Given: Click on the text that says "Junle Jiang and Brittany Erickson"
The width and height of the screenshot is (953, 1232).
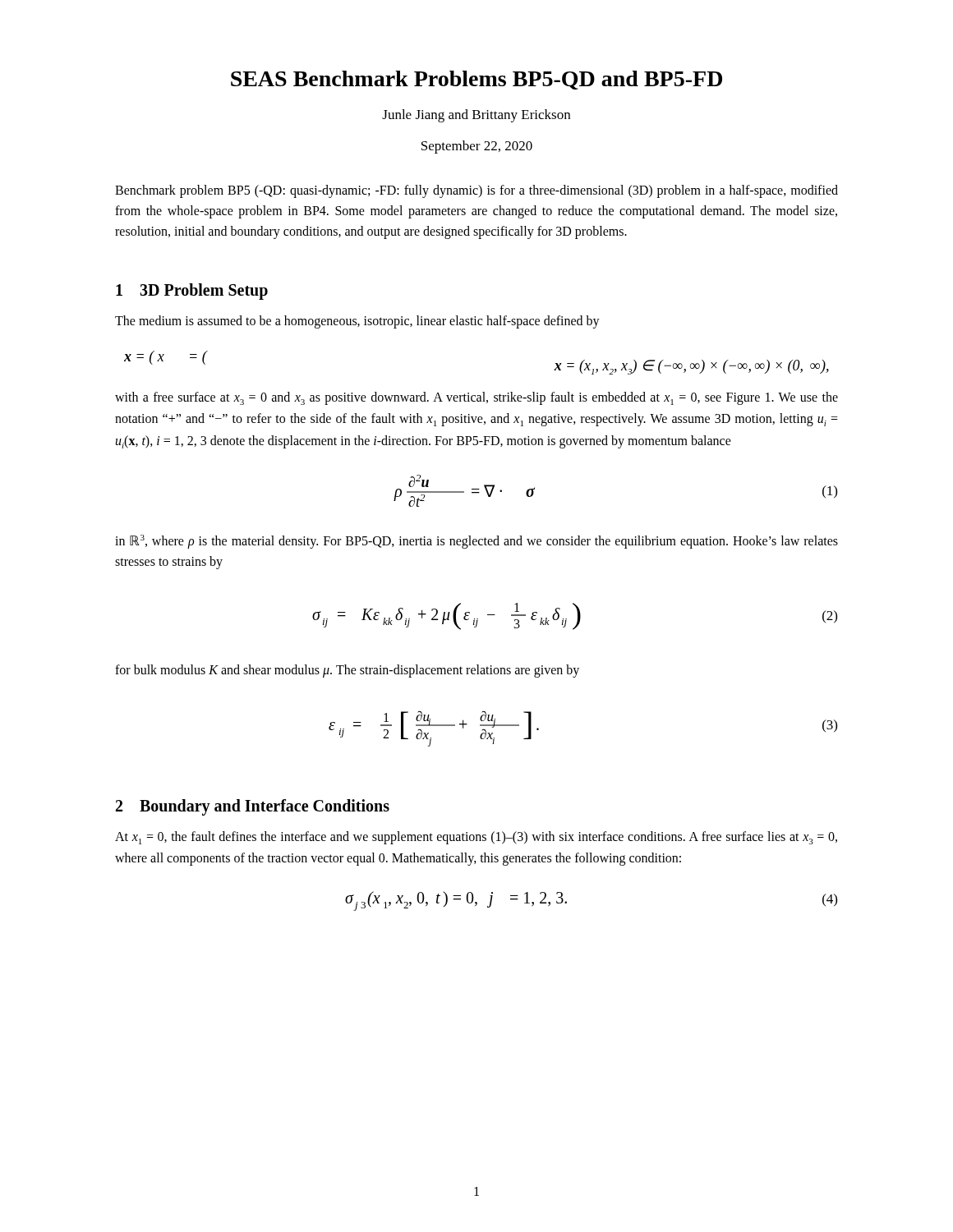Looking at the screenshot, I should 476,115.
